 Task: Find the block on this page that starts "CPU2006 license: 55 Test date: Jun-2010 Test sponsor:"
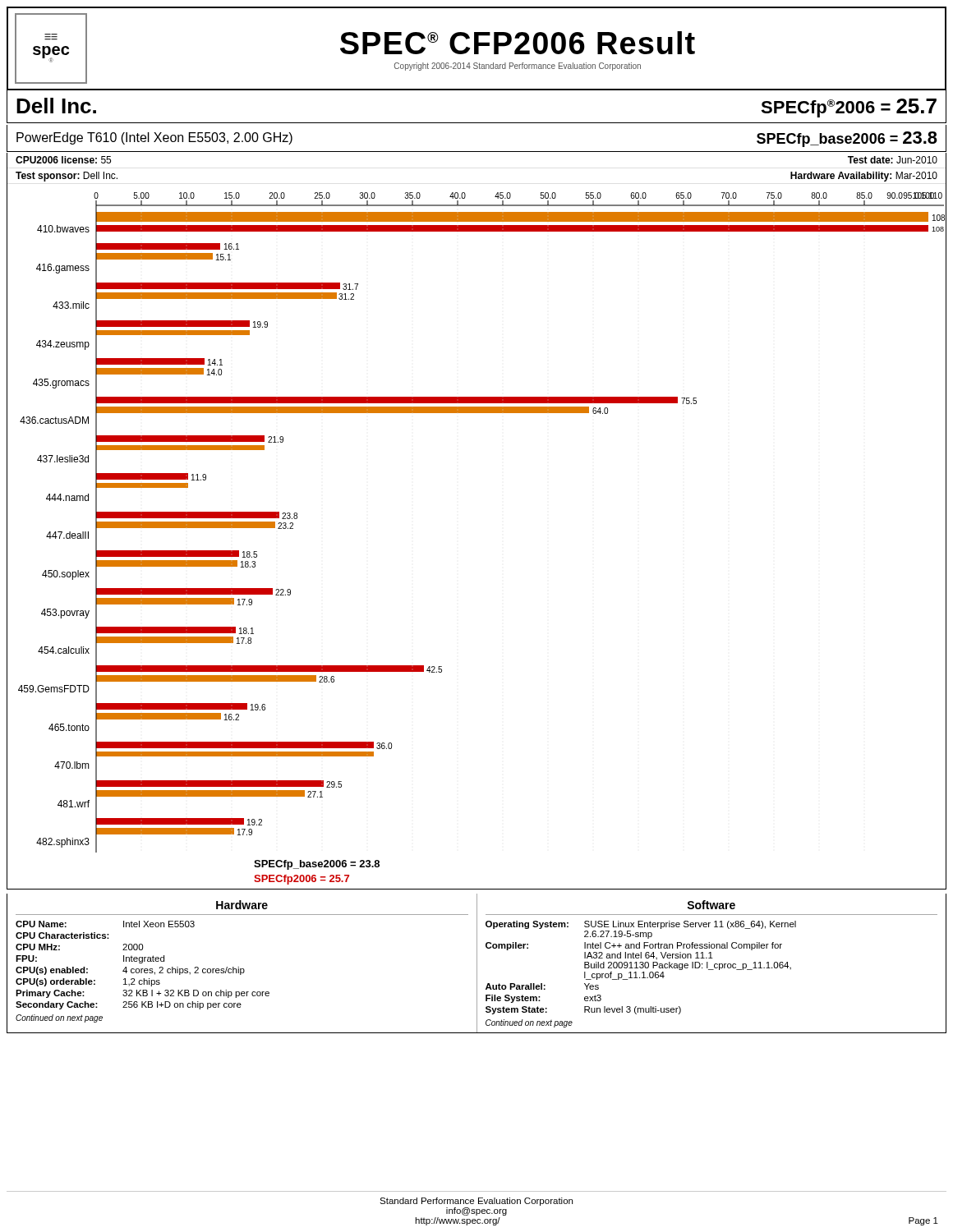click(62, 160)
